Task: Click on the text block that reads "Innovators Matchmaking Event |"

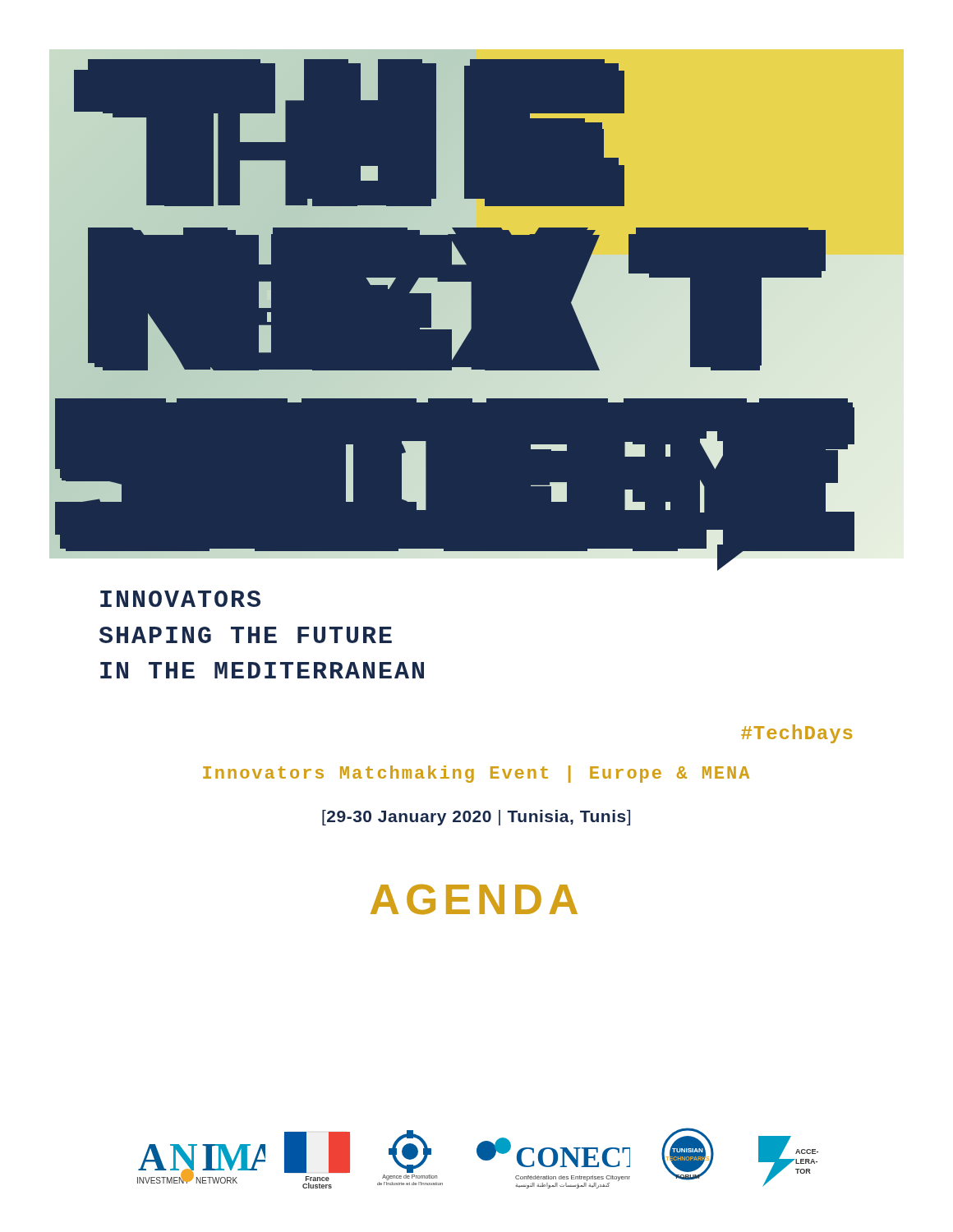Action: [476, 774]
